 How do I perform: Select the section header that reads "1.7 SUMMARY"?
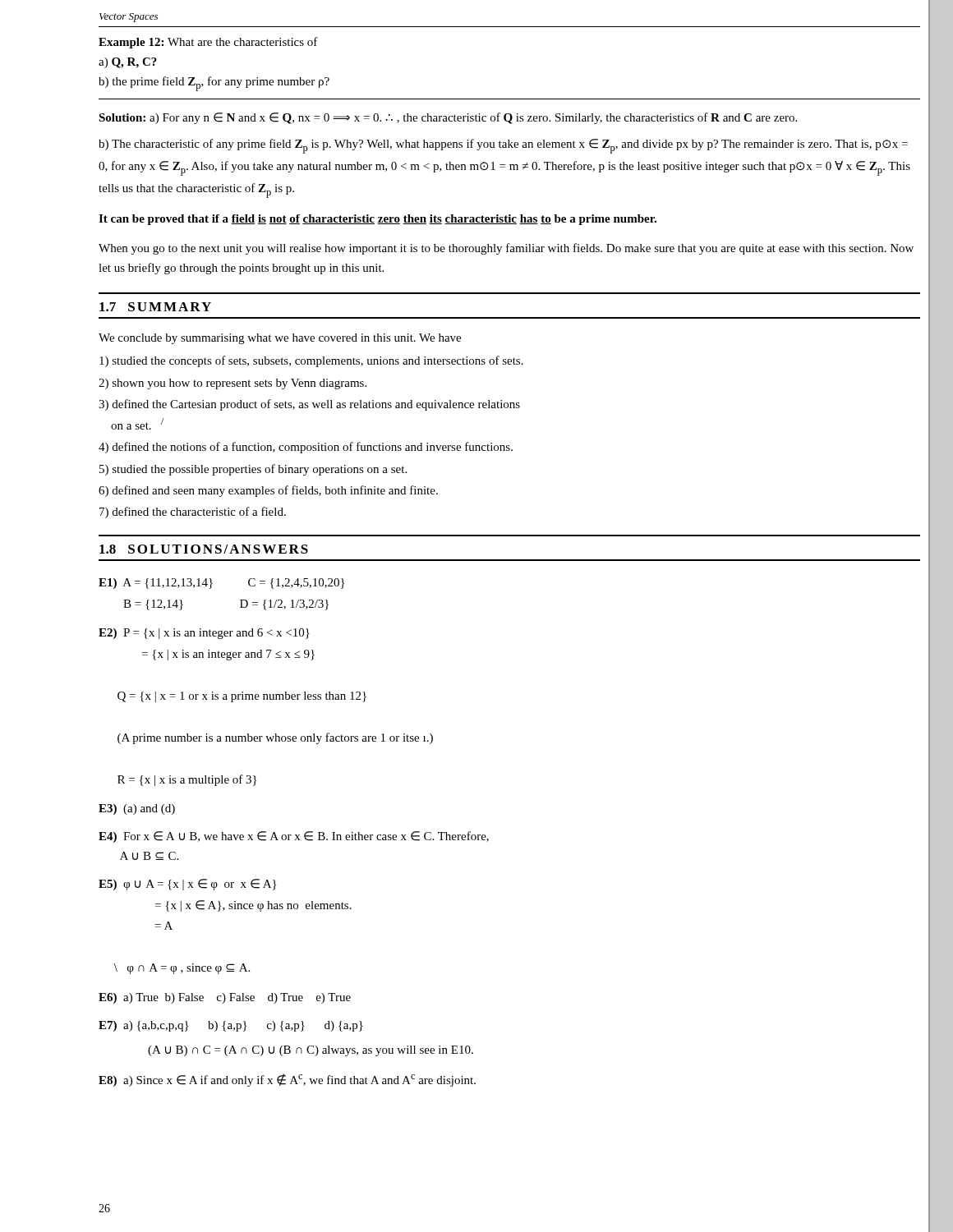pyautogui.click(x=156, y=307)
